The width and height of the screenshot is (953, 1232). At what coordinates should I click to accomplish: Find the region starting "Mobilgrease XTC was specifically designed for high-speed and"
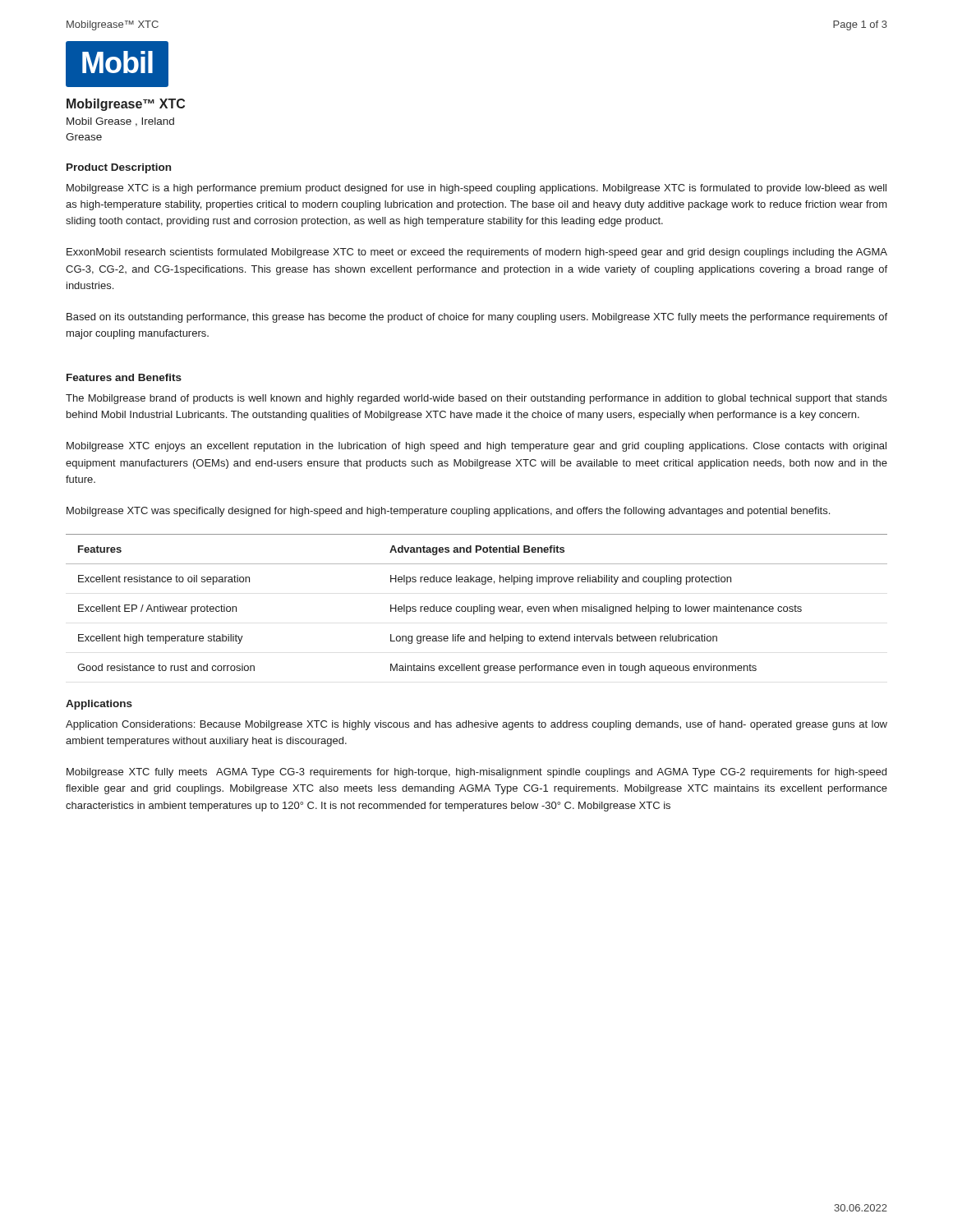(448, 510)
